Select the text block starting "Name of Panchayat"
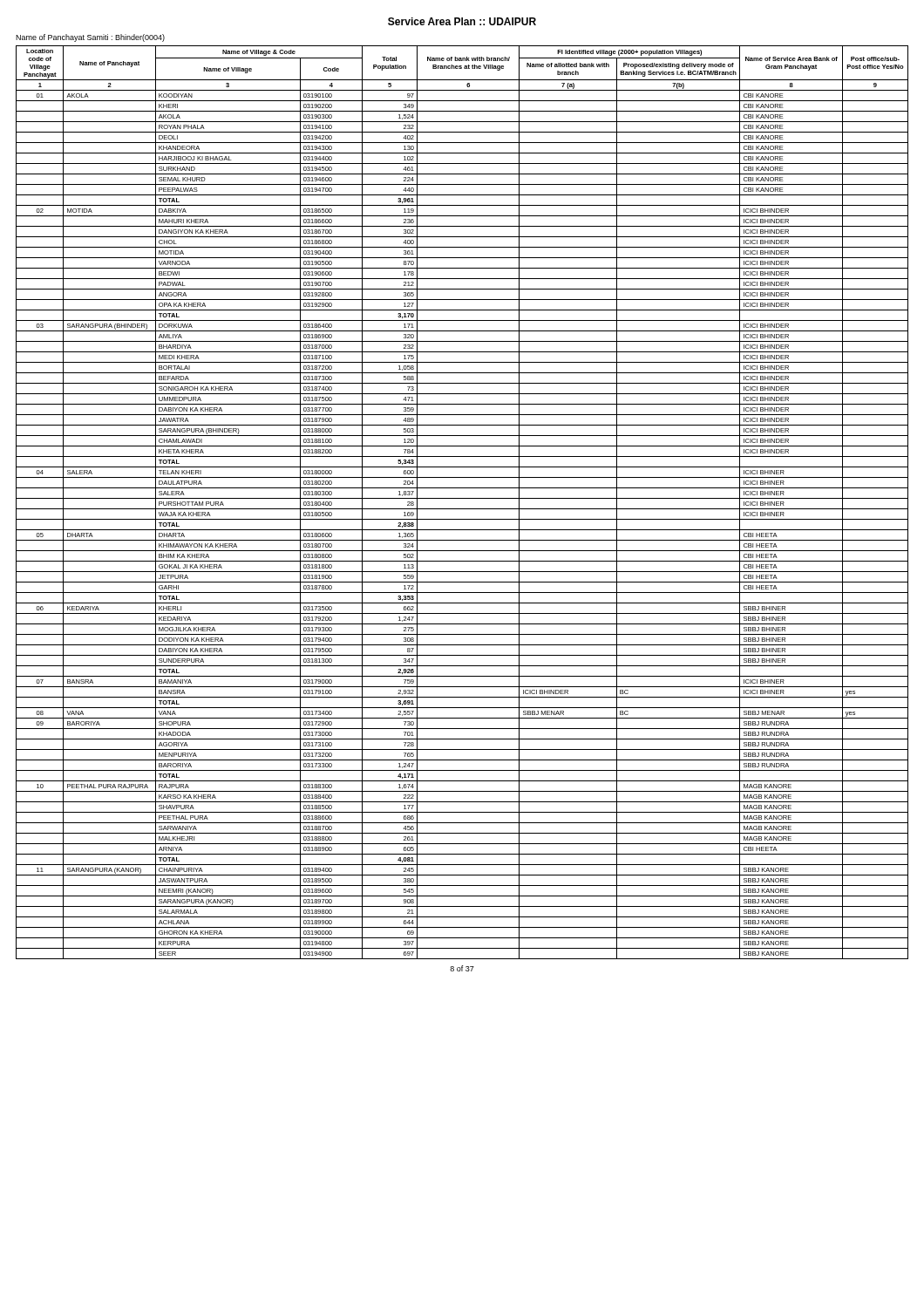924x1308 pixels. (90, 37)
